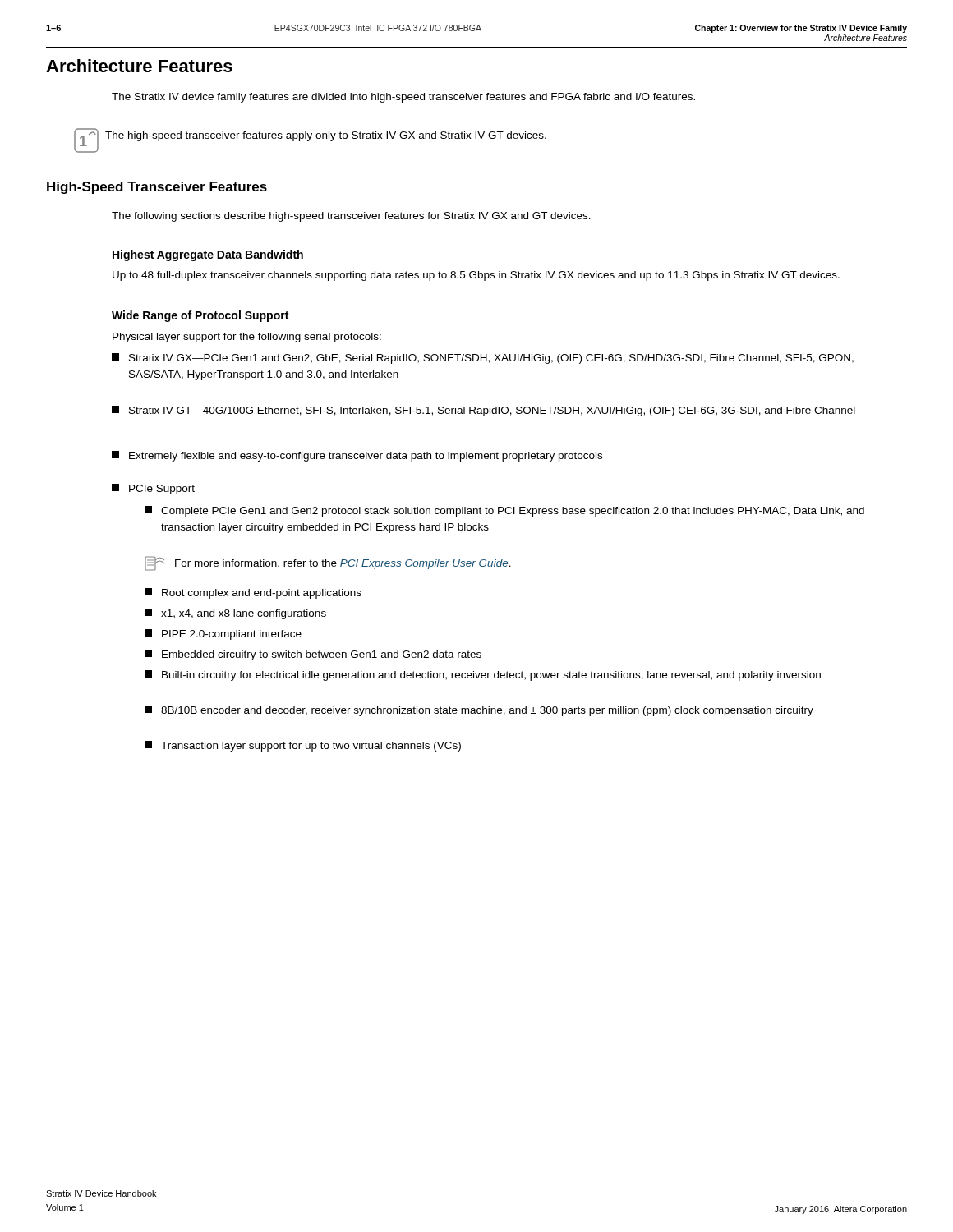Viewport: 953px width, 1232px height.
Task: Click on the list item that says "x1, x4, and x8"
Action: [x=235, y=613]
